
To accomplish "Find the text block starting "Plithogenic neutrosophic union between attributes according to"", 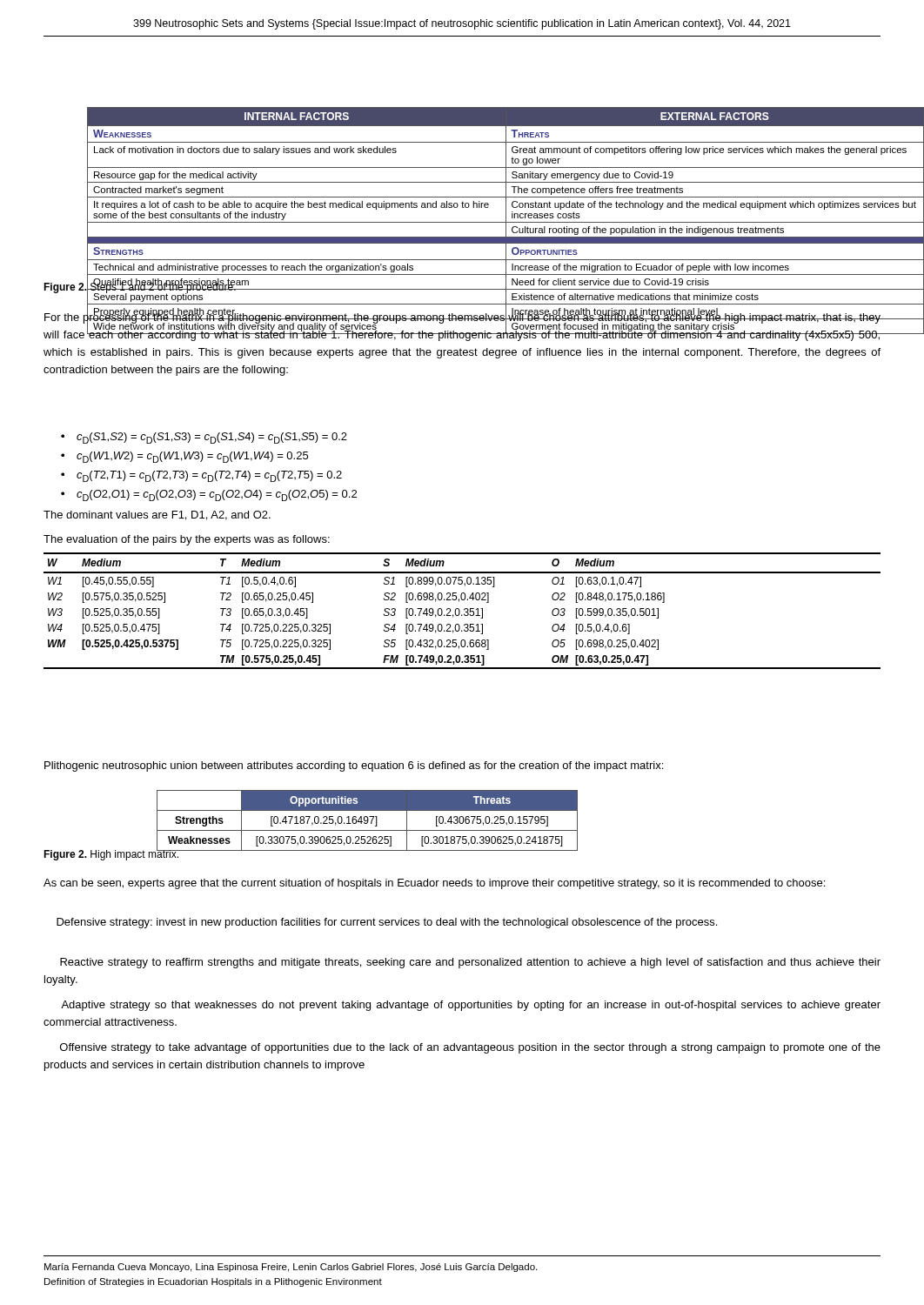I will 354,765.
